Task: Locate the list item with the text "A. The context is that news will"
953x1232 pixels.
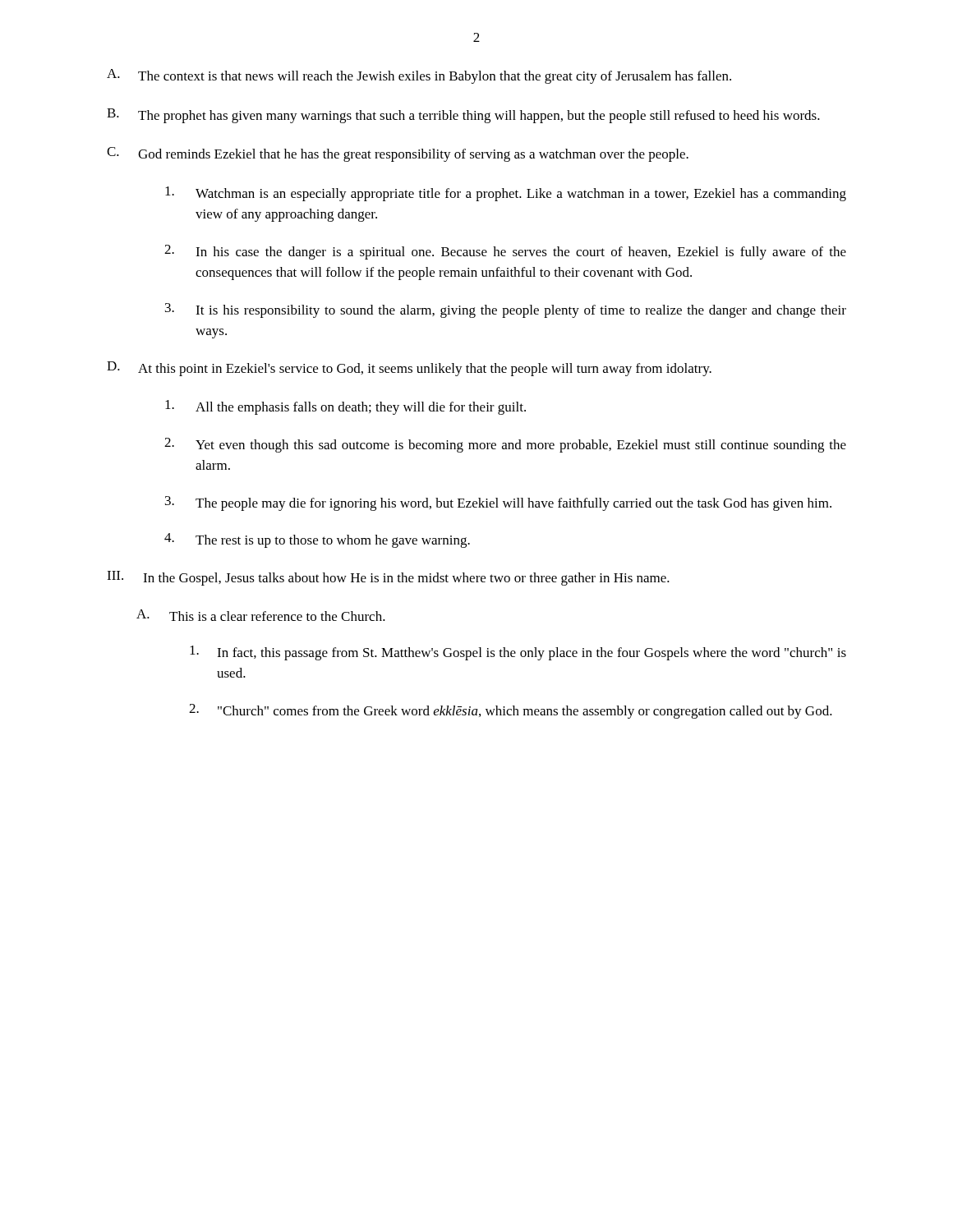Action: [476, 76]
